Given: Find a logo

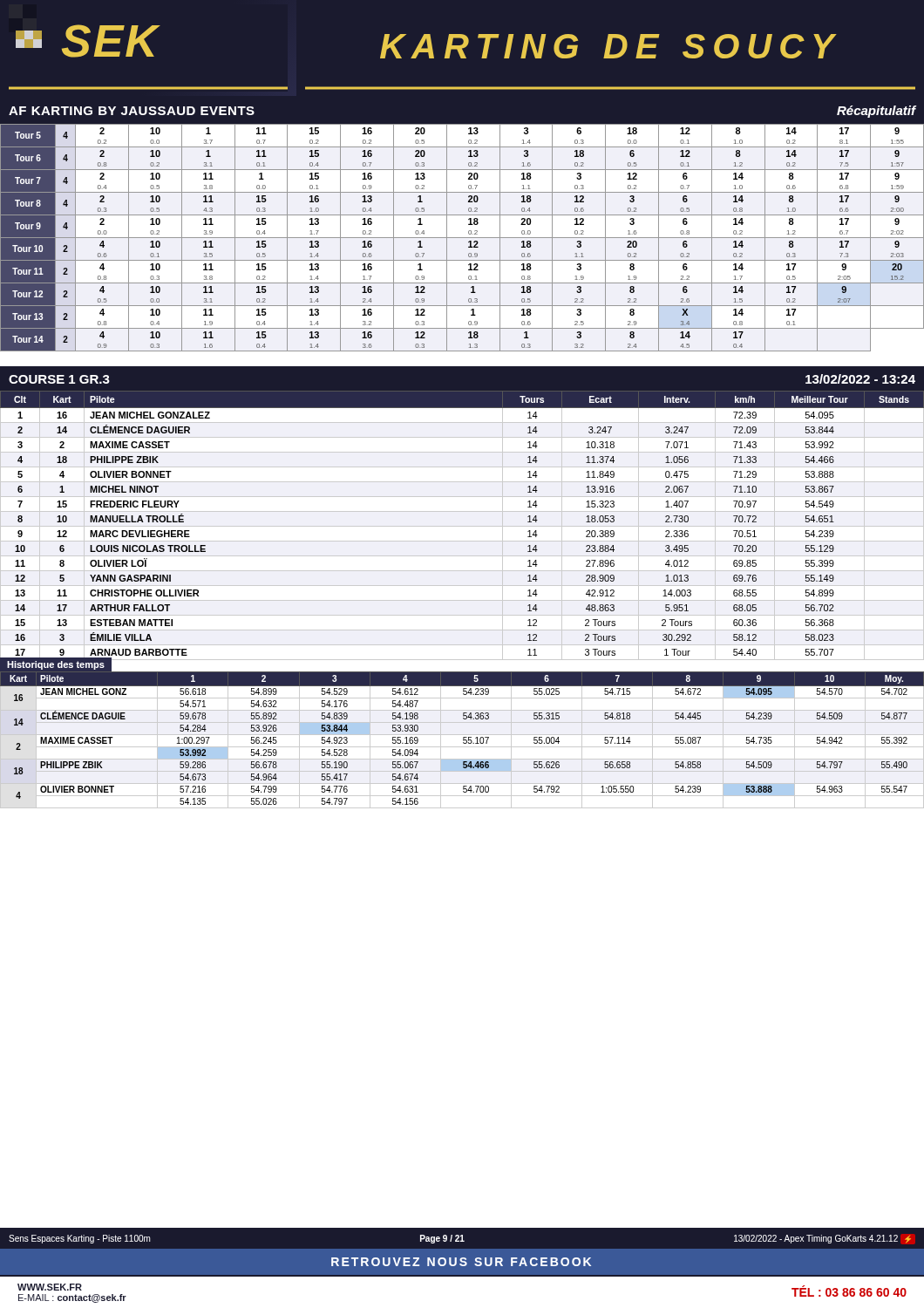Looking at the screenshot, I should tap(148, 48).
